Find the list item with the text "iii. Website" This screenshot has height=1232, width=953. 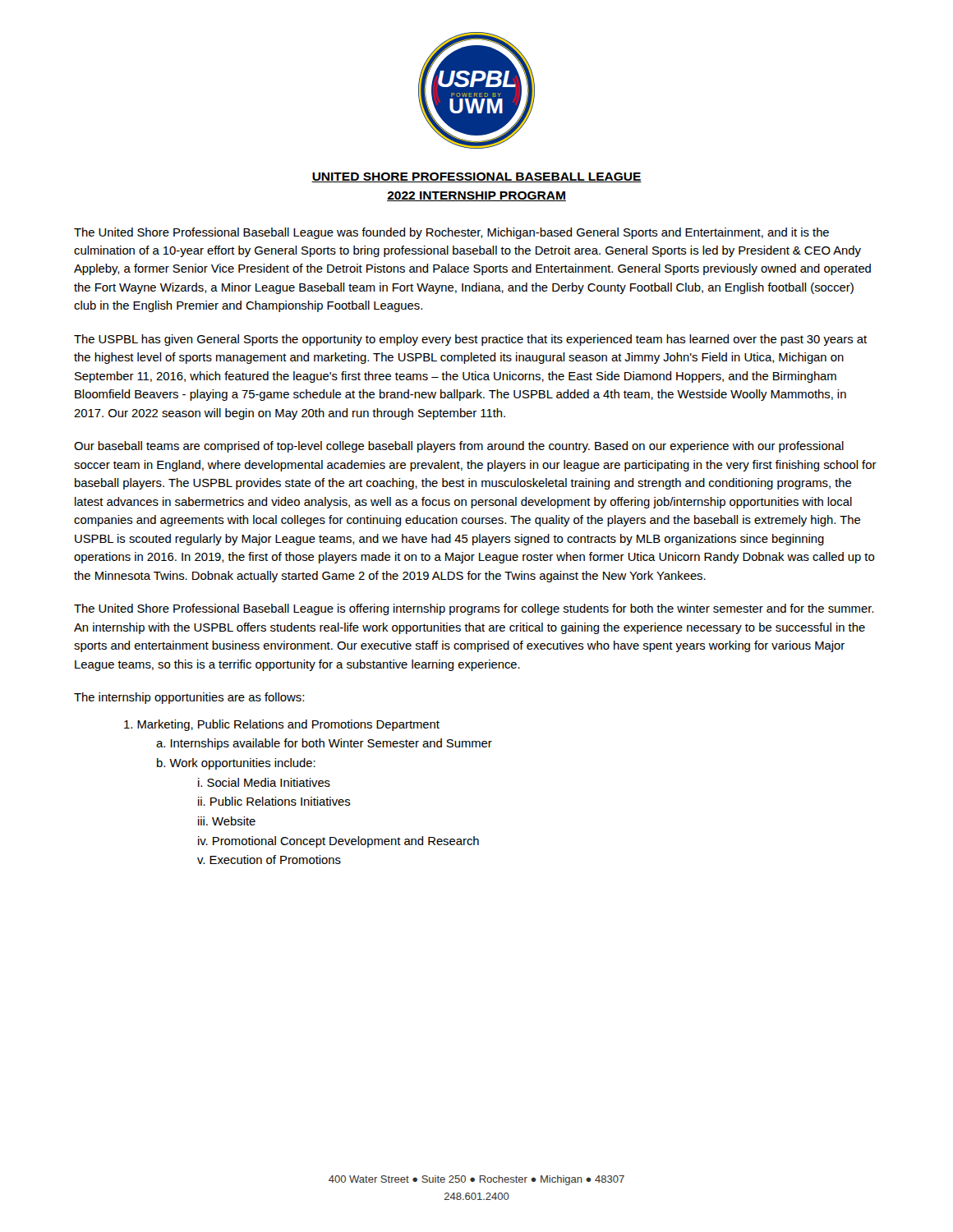click(x=226, y=821)
